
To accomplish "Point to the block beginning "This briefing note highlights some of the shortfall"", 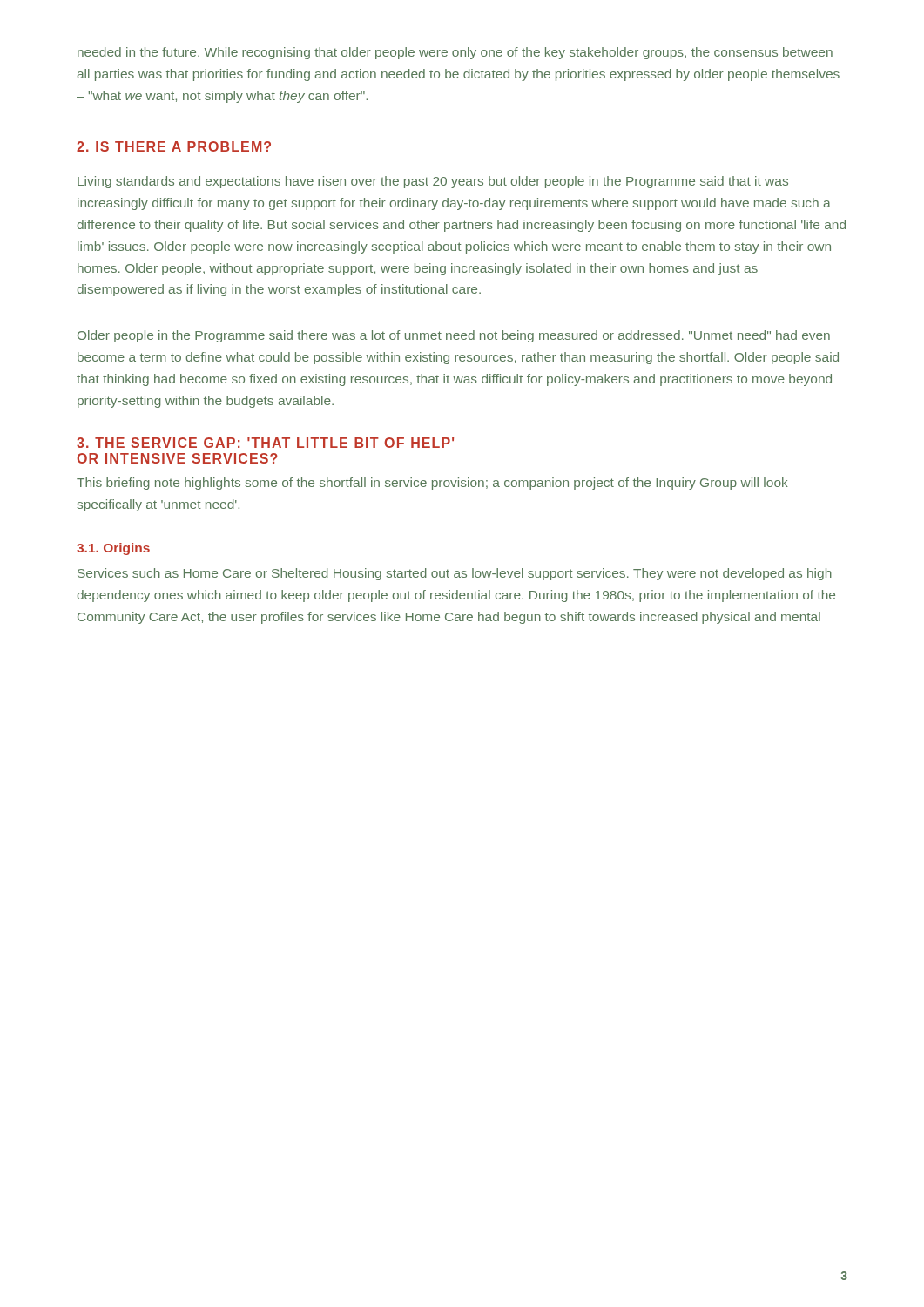I will pos(462,494).
